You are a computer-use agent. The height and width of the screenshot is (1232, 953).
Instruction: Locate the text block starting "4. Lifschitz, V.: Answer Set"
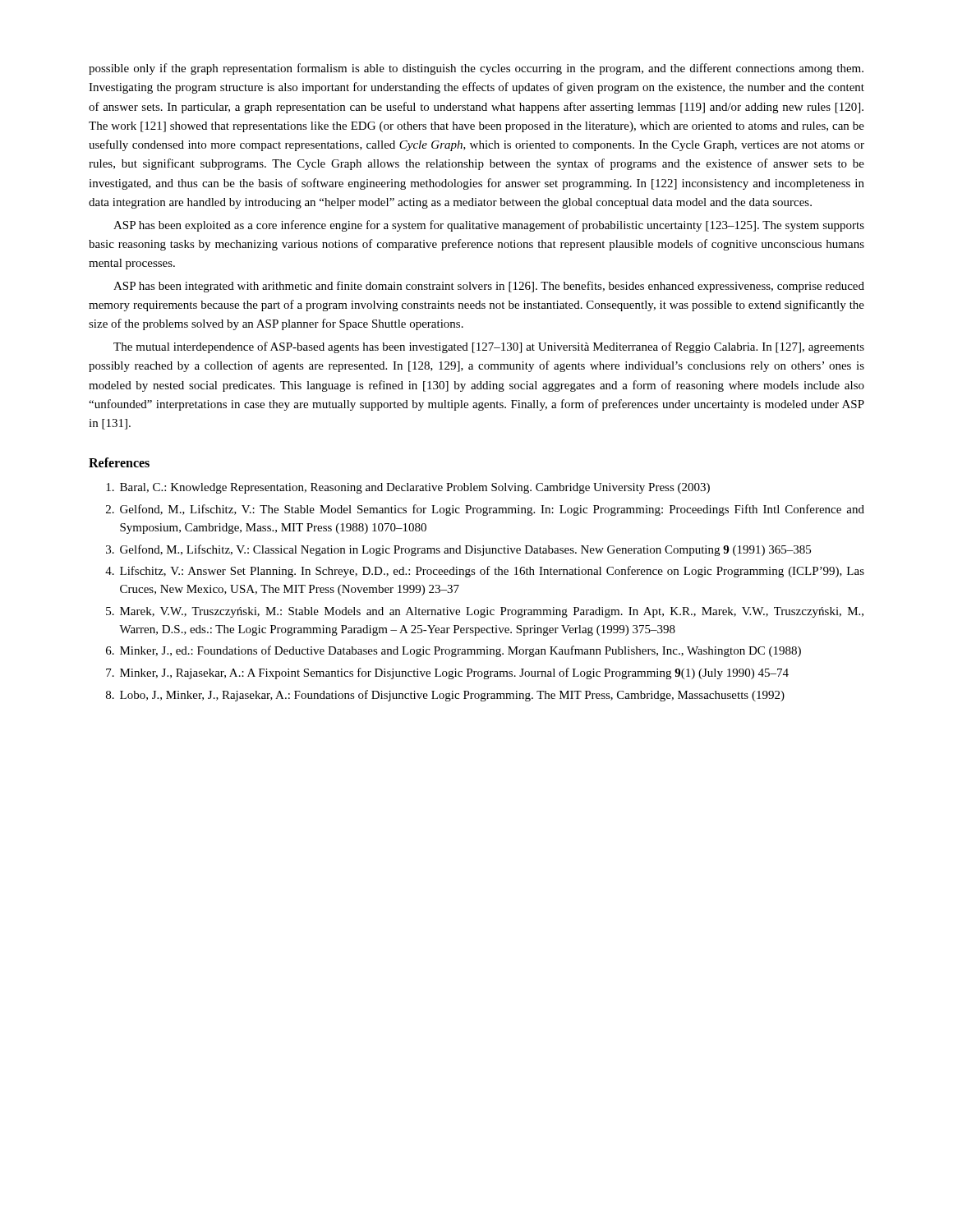(476, 581)
